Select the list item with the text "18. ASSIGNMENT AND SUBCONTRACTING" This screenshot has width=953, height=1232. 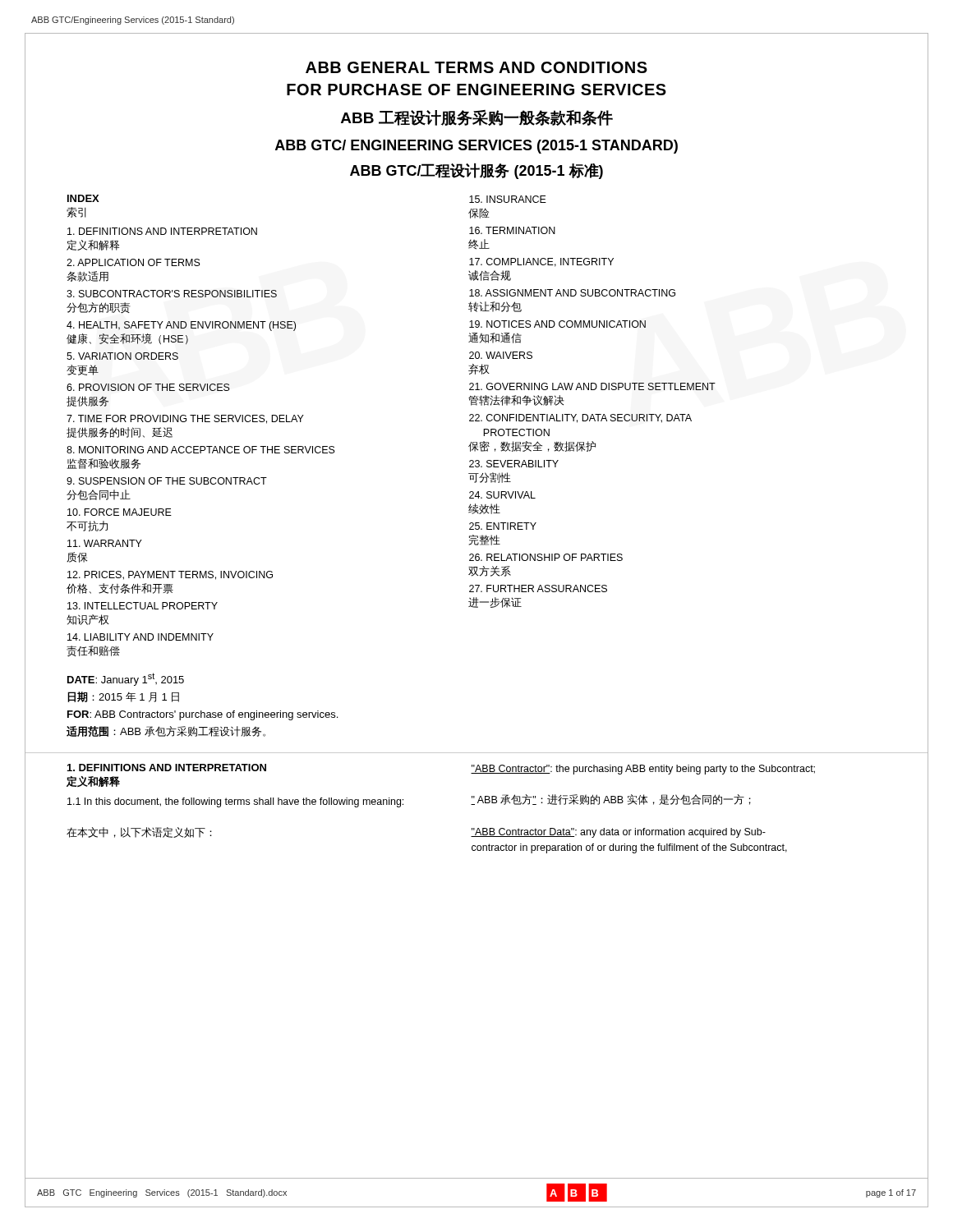tap(572, 293)
